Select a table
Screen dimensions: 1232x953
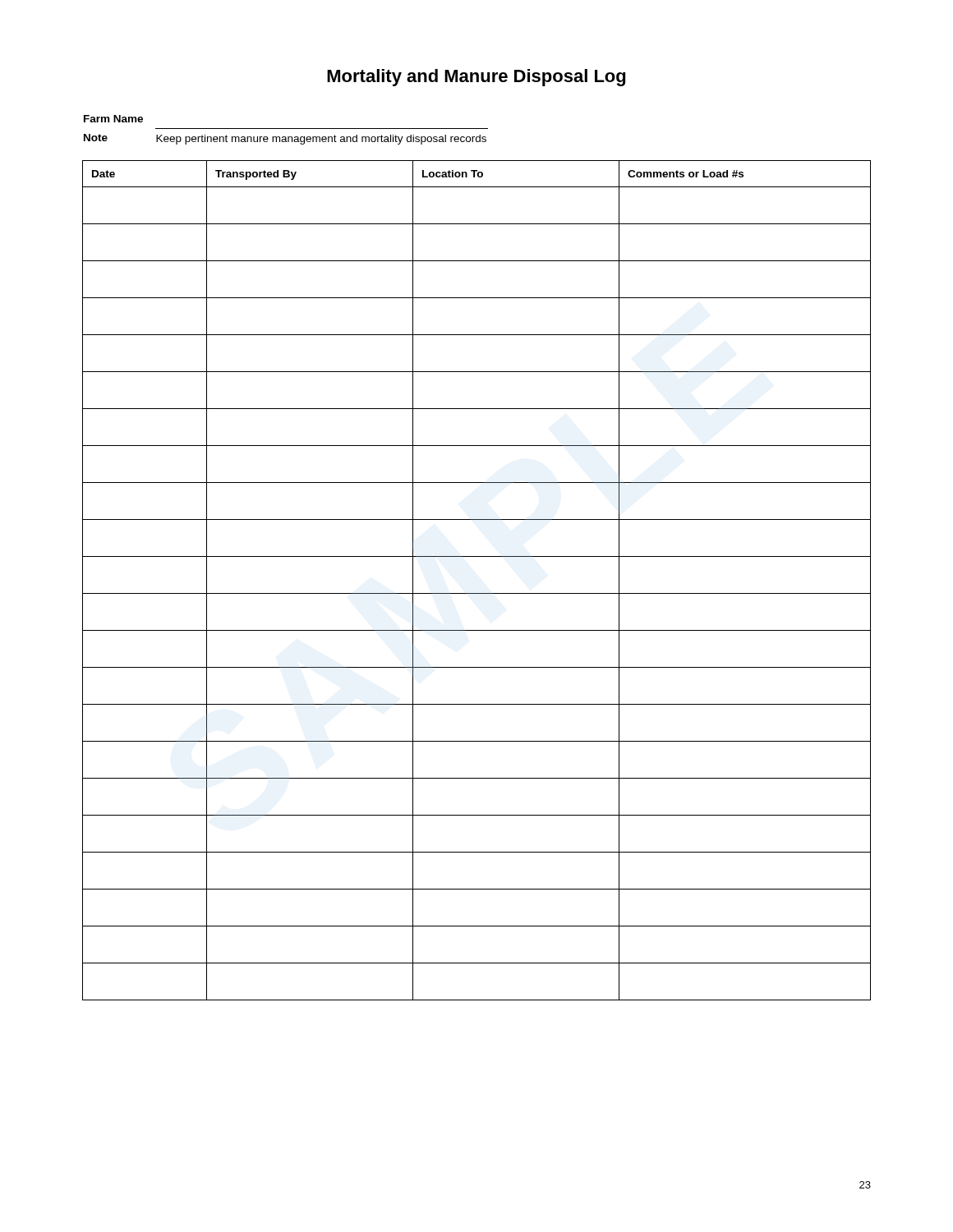click(476, 580)
